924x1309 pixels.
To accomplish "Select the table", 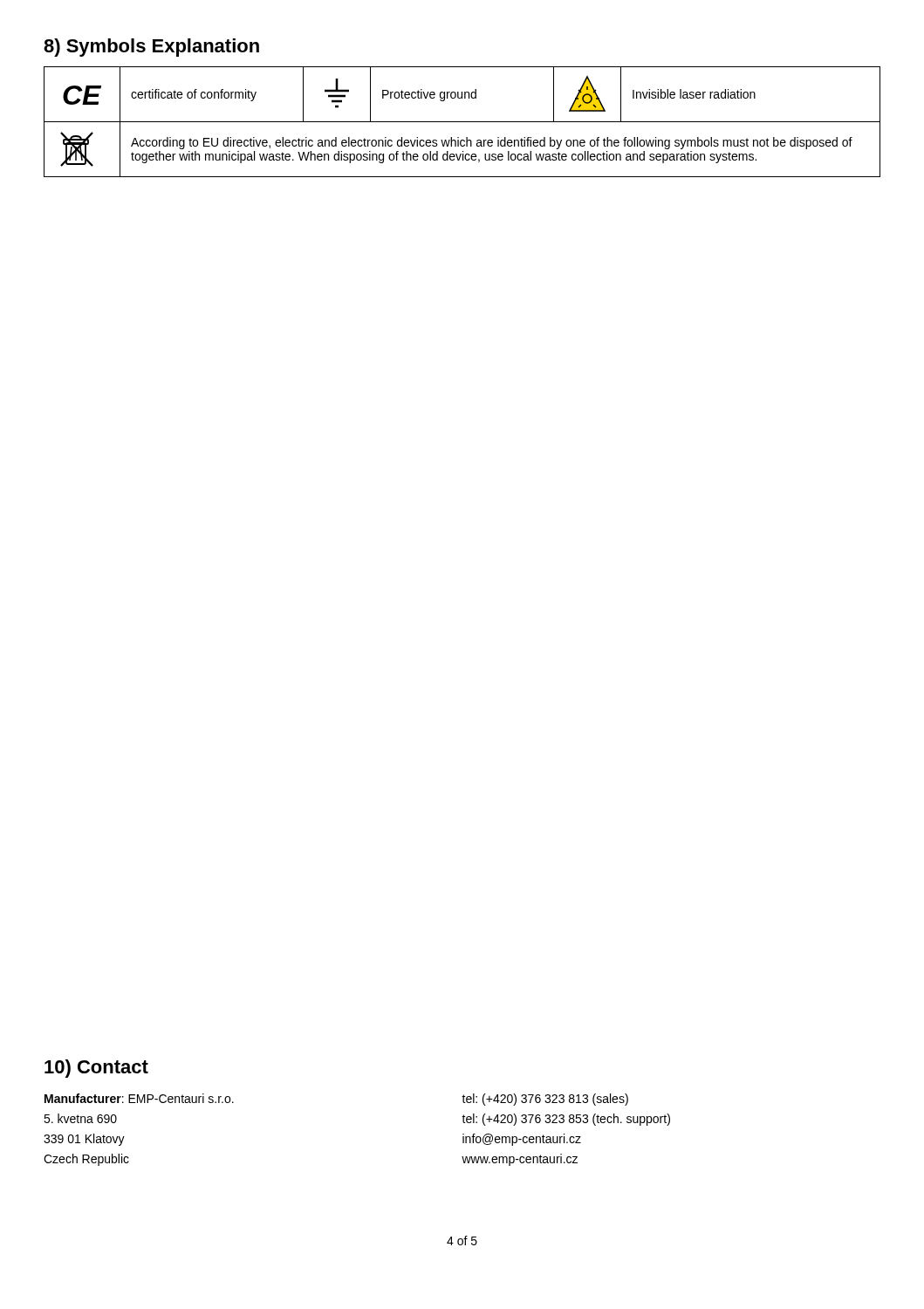I will (x=462, y=122).
